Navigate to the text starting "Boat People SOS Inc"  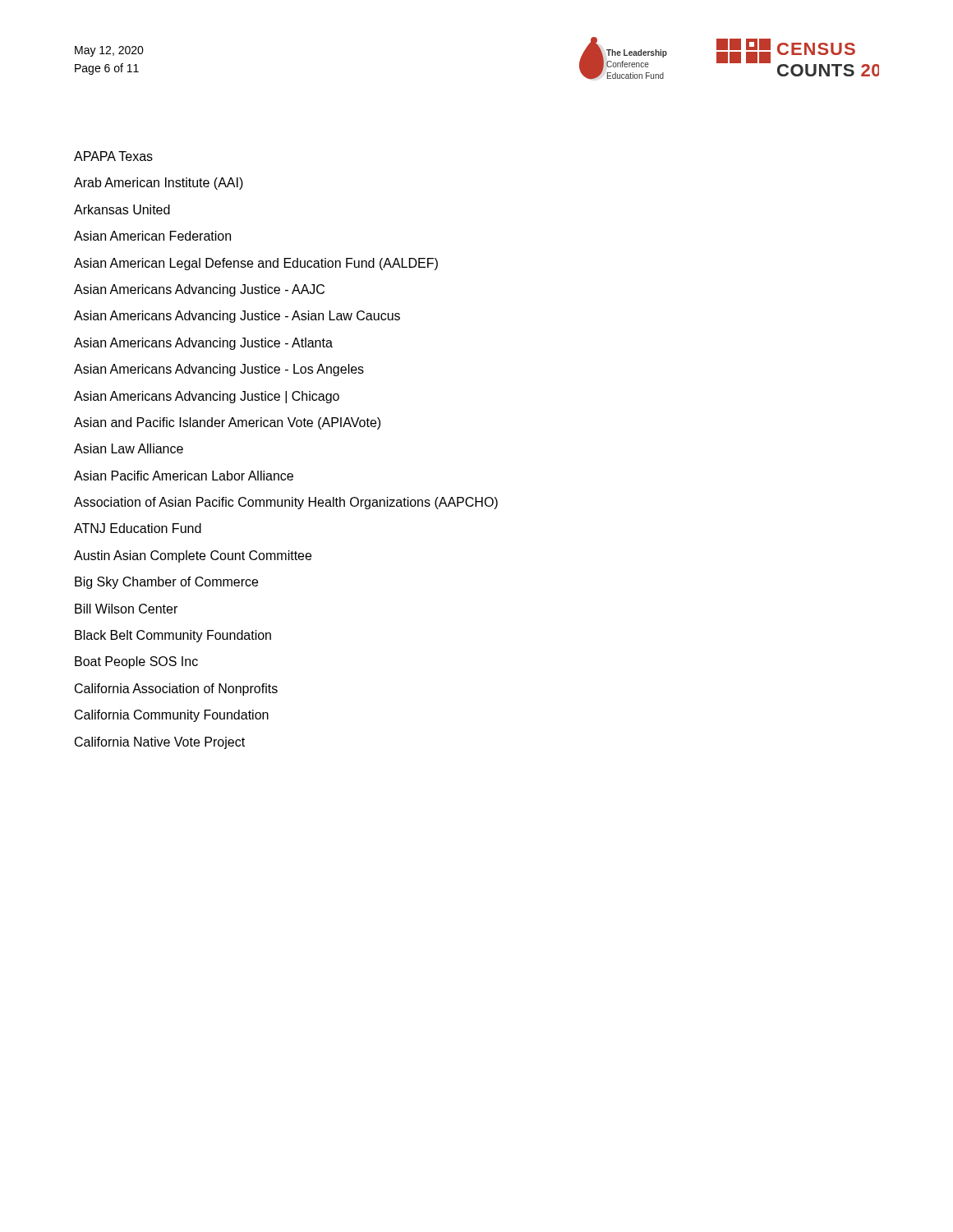click(x=136, y=662)
